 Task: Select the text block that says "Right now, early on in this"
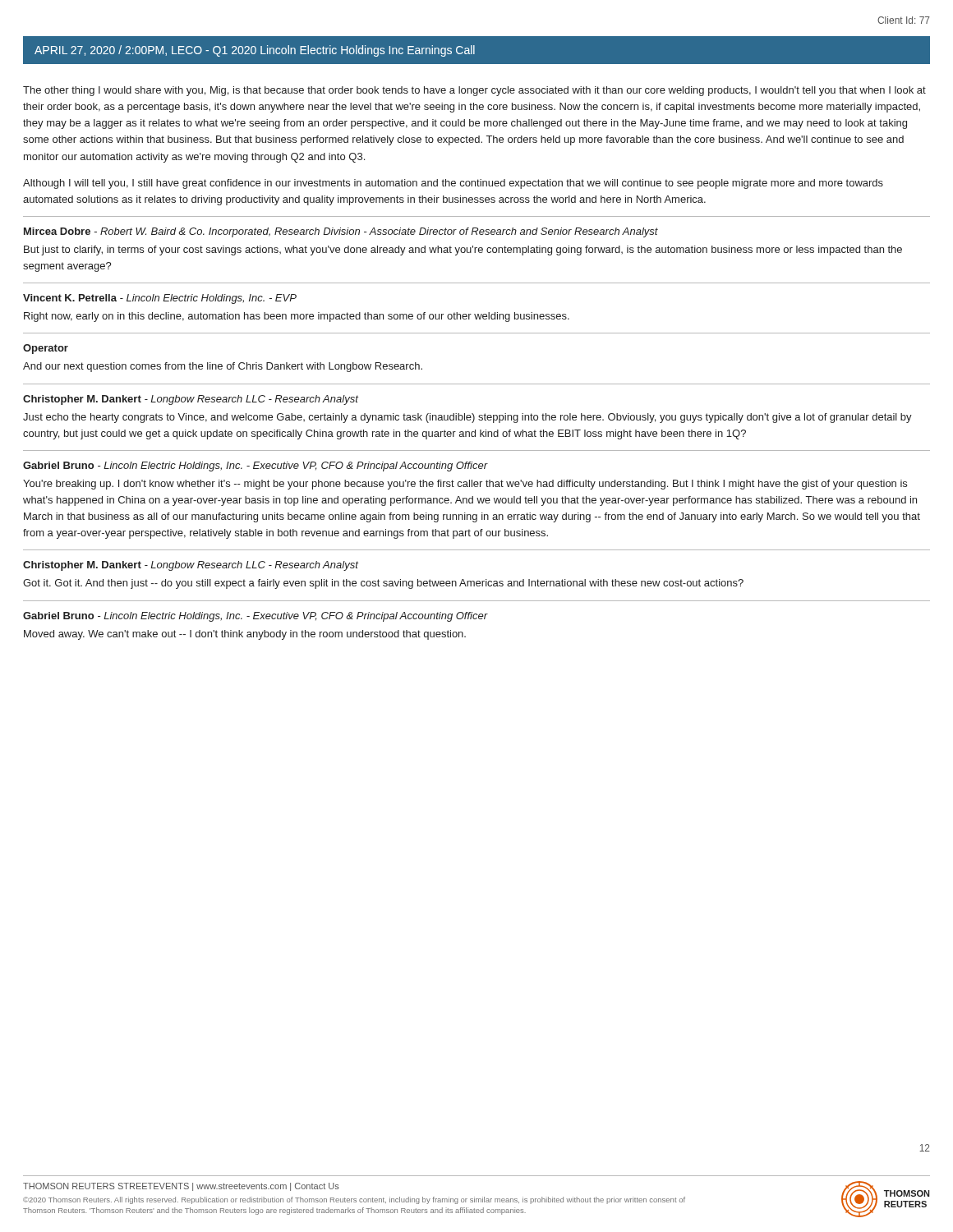pyautogui.click(x=296, y=316)
